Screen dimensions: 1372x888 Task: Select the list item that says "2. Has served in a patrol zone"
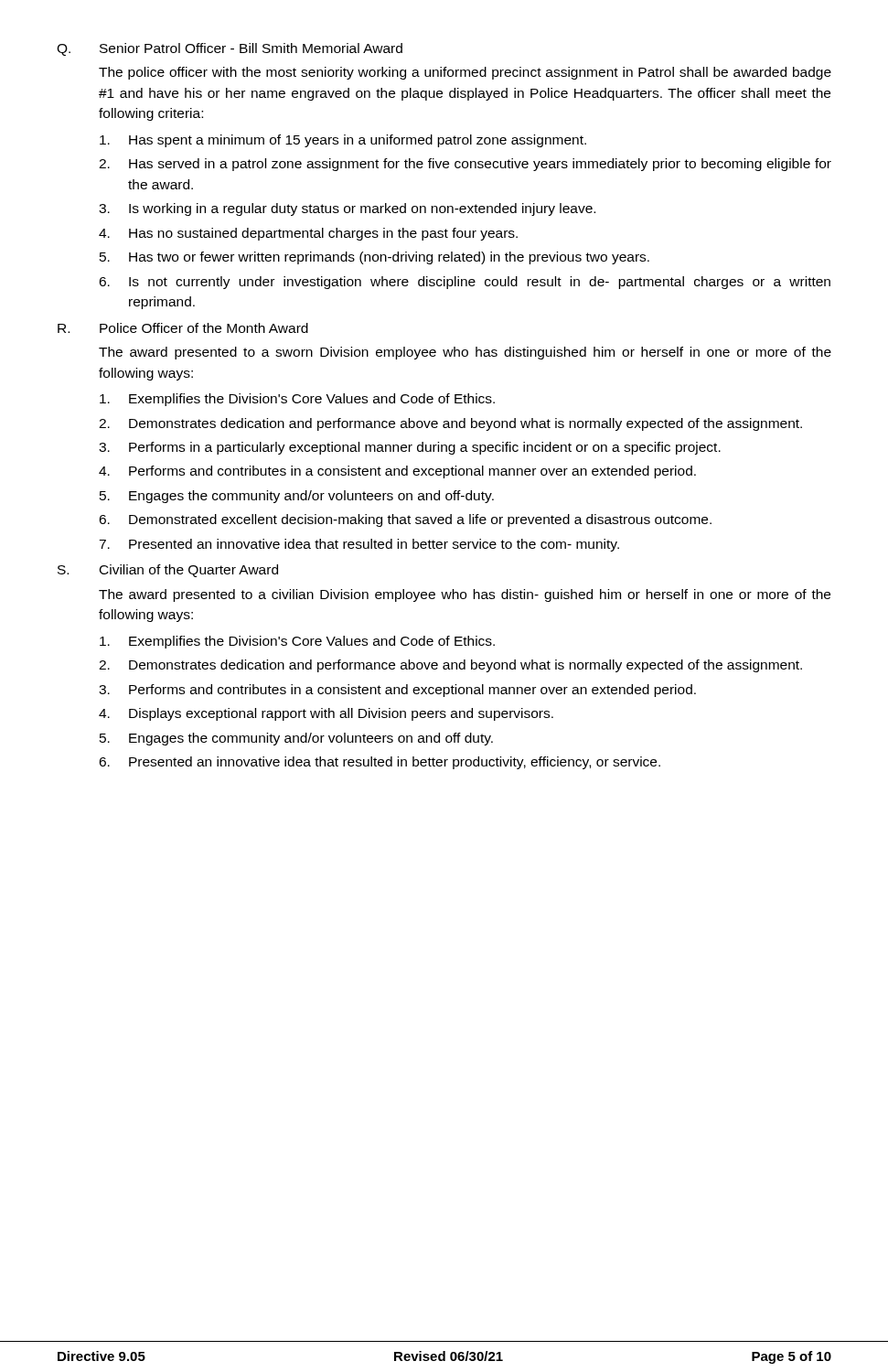[465, 175]
